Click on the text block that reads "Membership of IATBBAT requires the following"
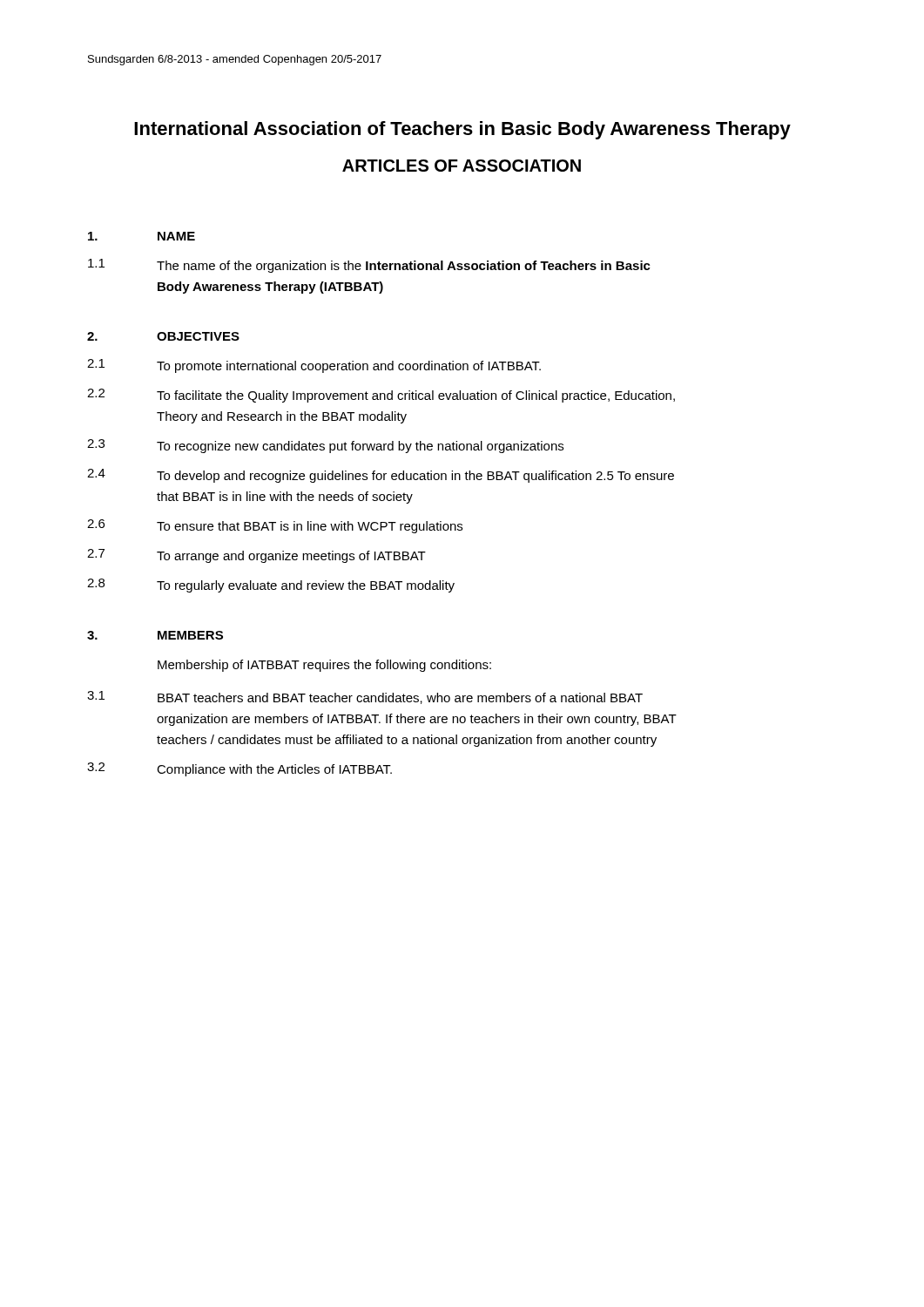Image resolution: width=924 pixels, height=1307 pixels. 325,664
